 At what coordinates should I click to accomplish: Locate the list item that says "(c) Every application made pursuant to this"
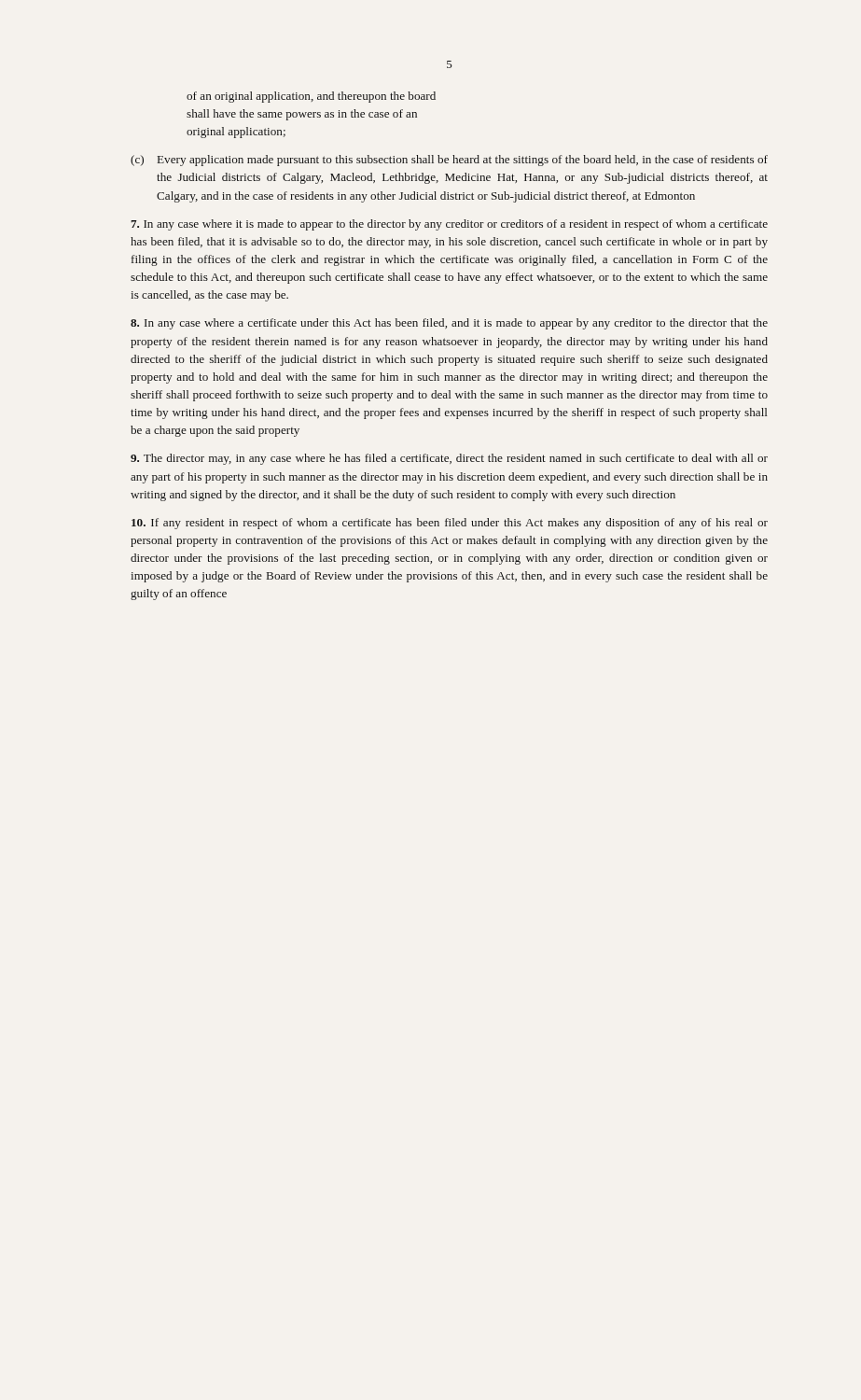pyautogui.click(x=449, y=177)
